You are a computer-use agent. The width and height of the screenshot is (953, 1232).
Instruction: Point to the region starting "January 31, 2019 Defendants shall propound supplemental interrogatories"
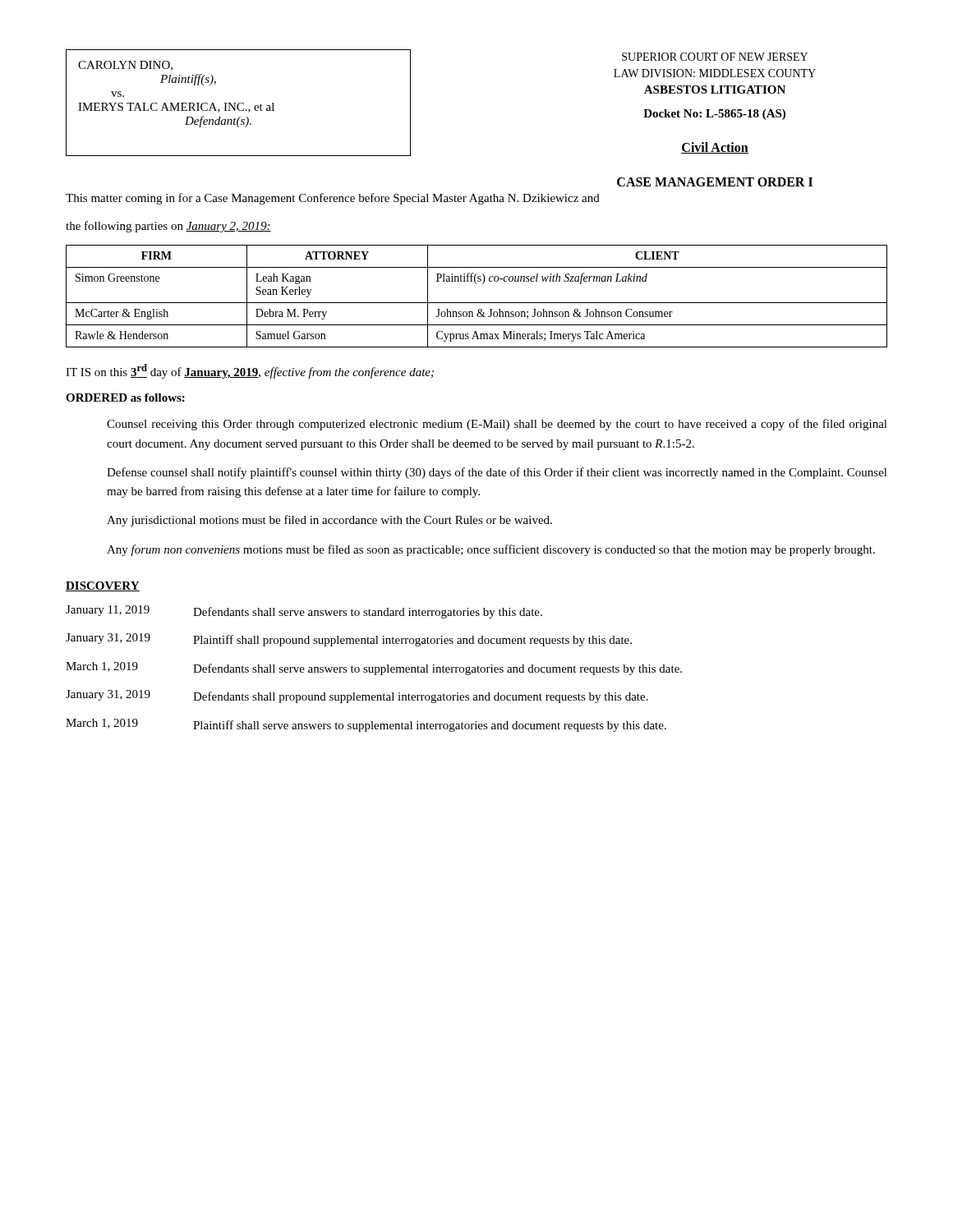(476, 697)
